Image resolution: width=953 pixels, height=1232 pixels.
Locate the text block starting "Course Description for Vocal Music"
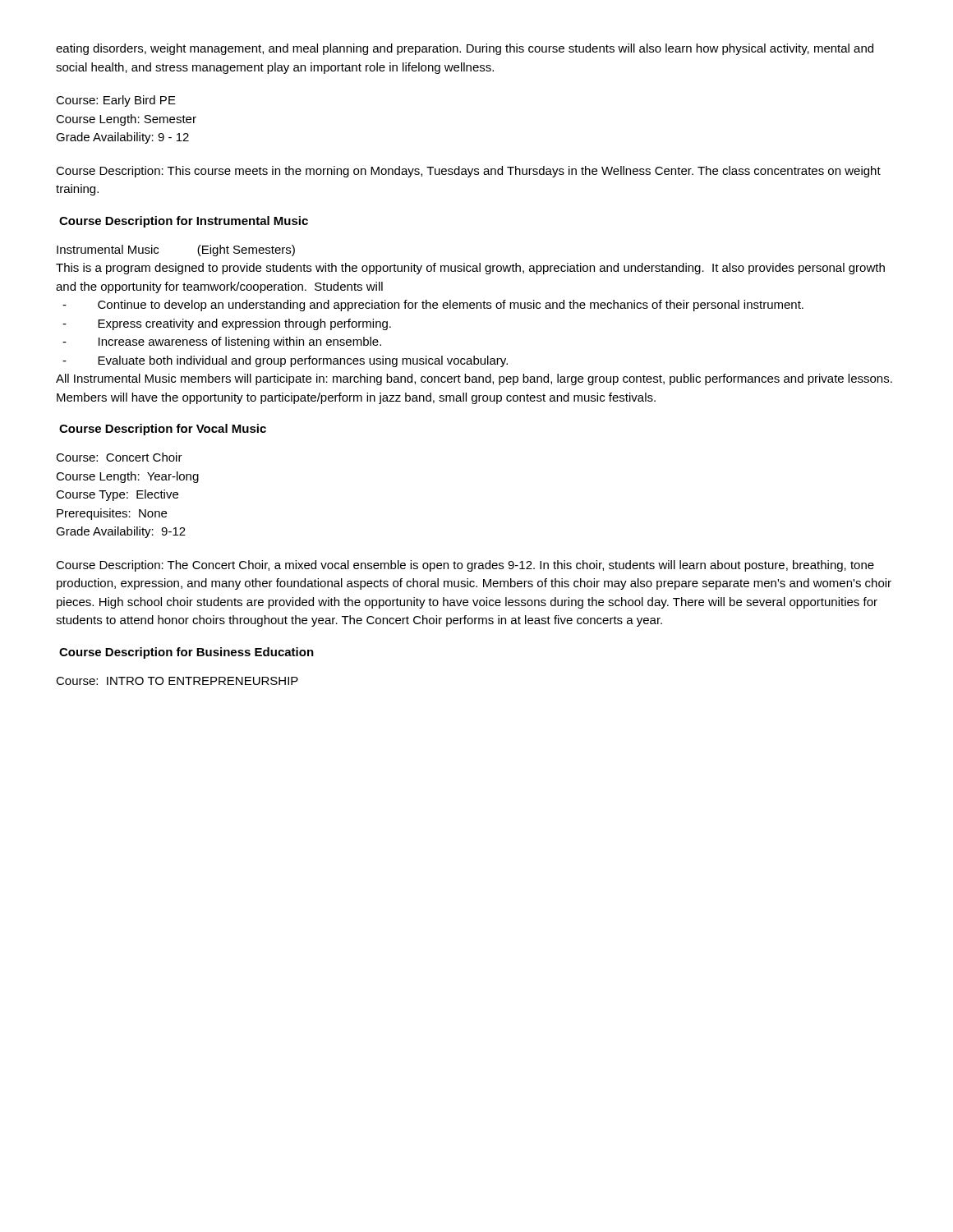coord(163,428)
